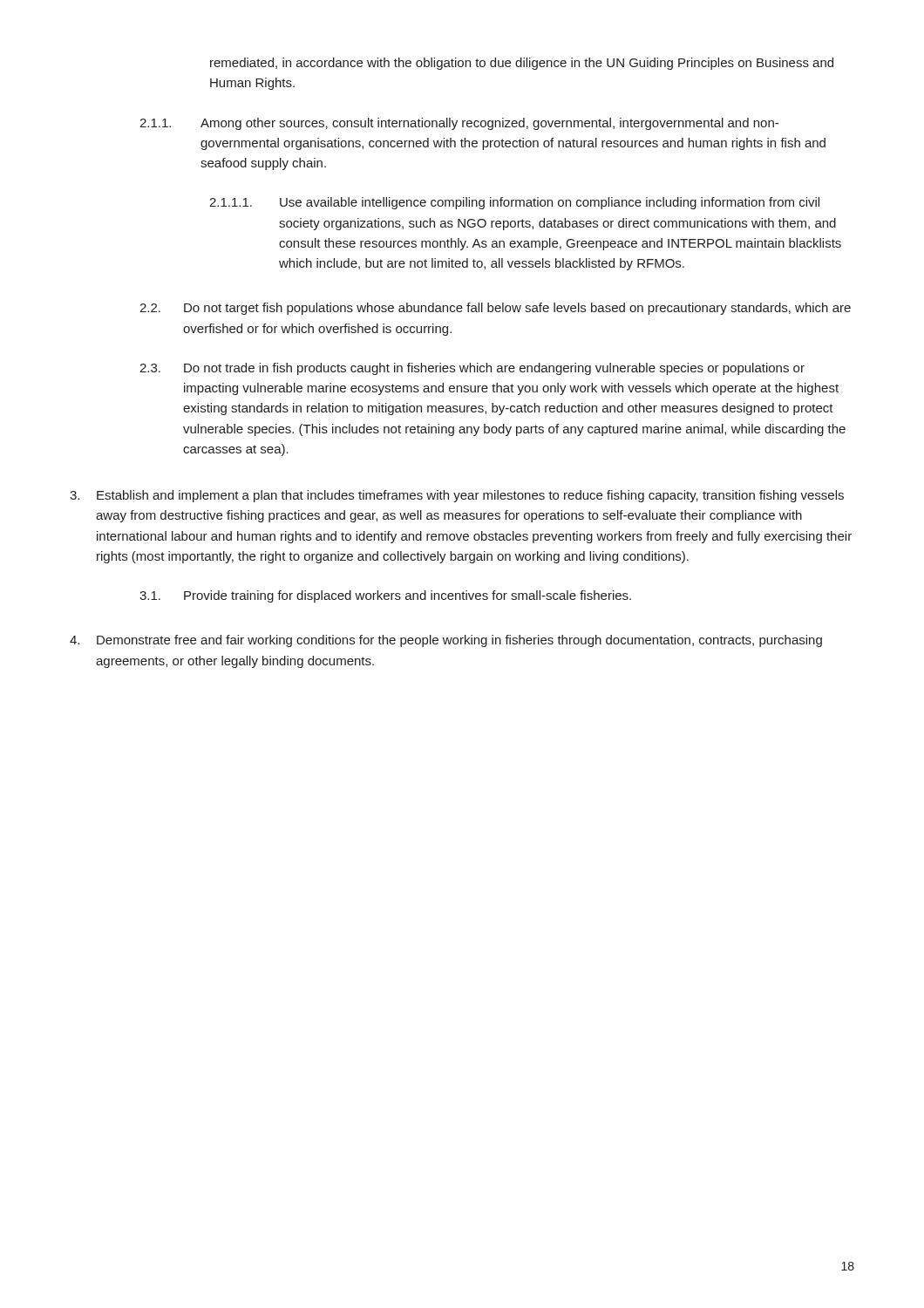
Task: Locate the list item with the text "4. Demonstrate free"
Action: click(x=462, y=650)
